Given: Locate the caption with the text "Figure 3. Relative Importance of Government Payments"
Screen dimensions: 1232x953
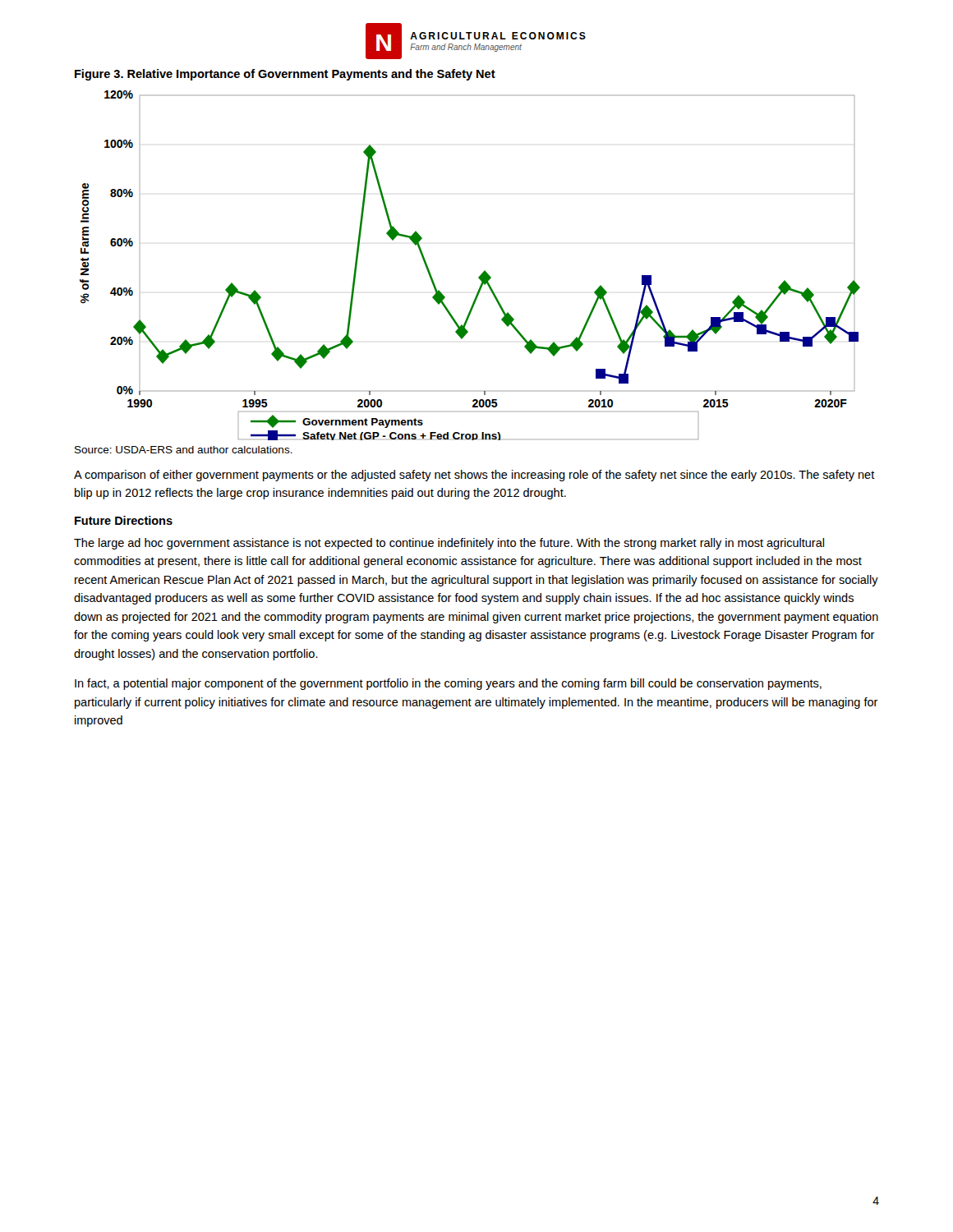Looking at the screenshot, I should [x=284, y=74].
